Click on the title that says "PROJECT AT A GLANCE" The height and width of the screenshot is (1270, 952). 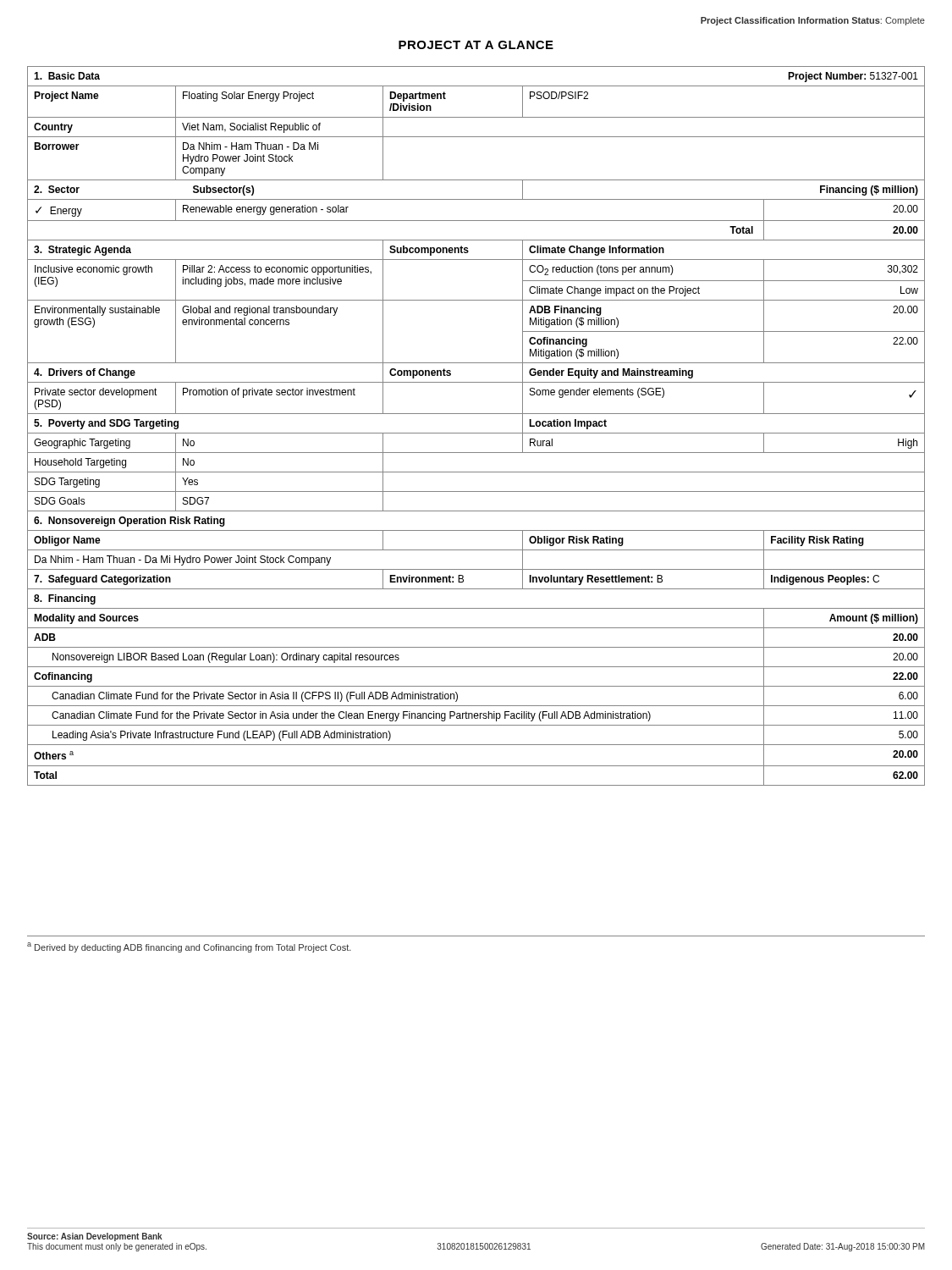coord(476,44)
